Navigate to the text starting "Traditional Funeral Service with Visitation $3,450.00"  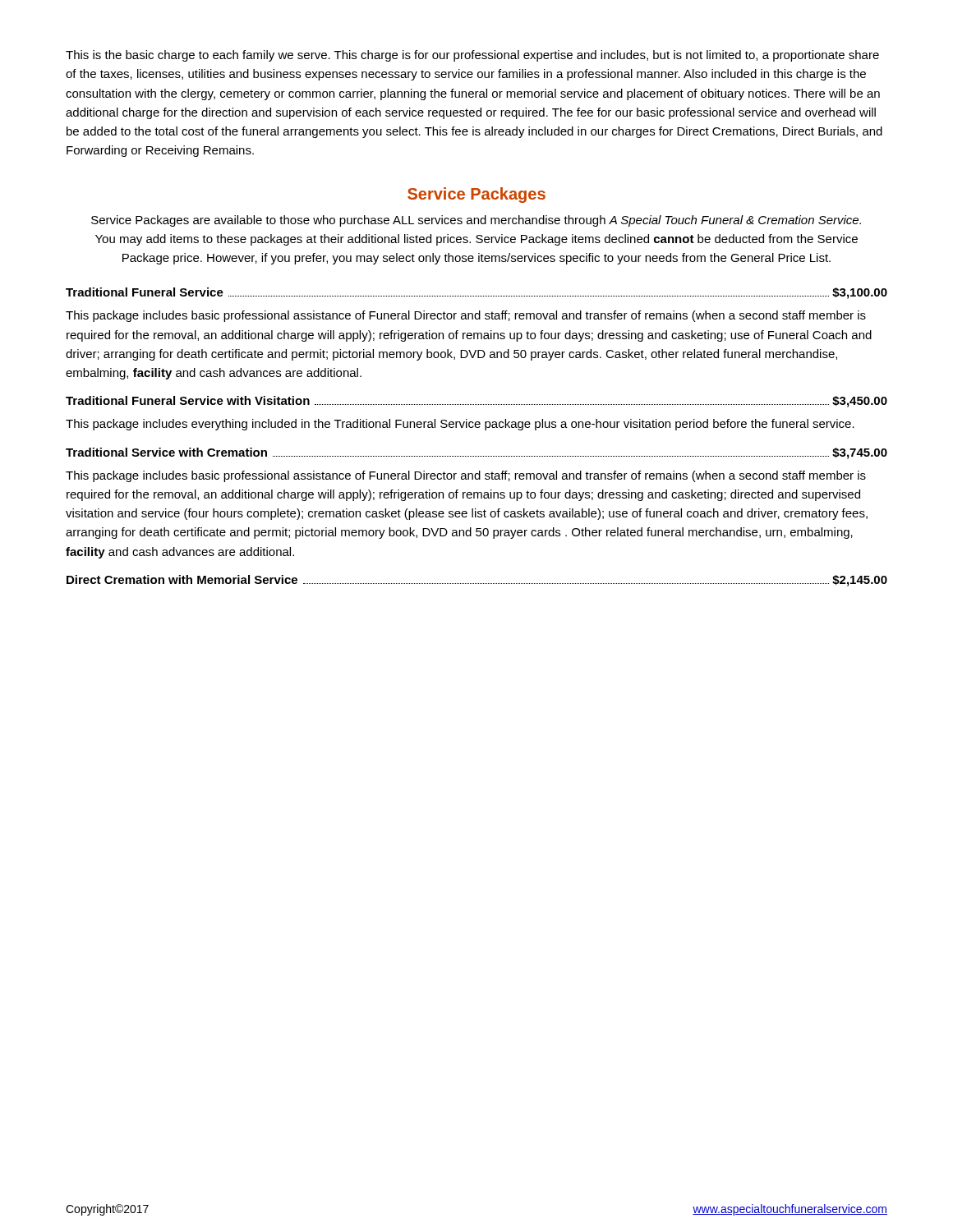pyautogui.click(x=476, y=401)
